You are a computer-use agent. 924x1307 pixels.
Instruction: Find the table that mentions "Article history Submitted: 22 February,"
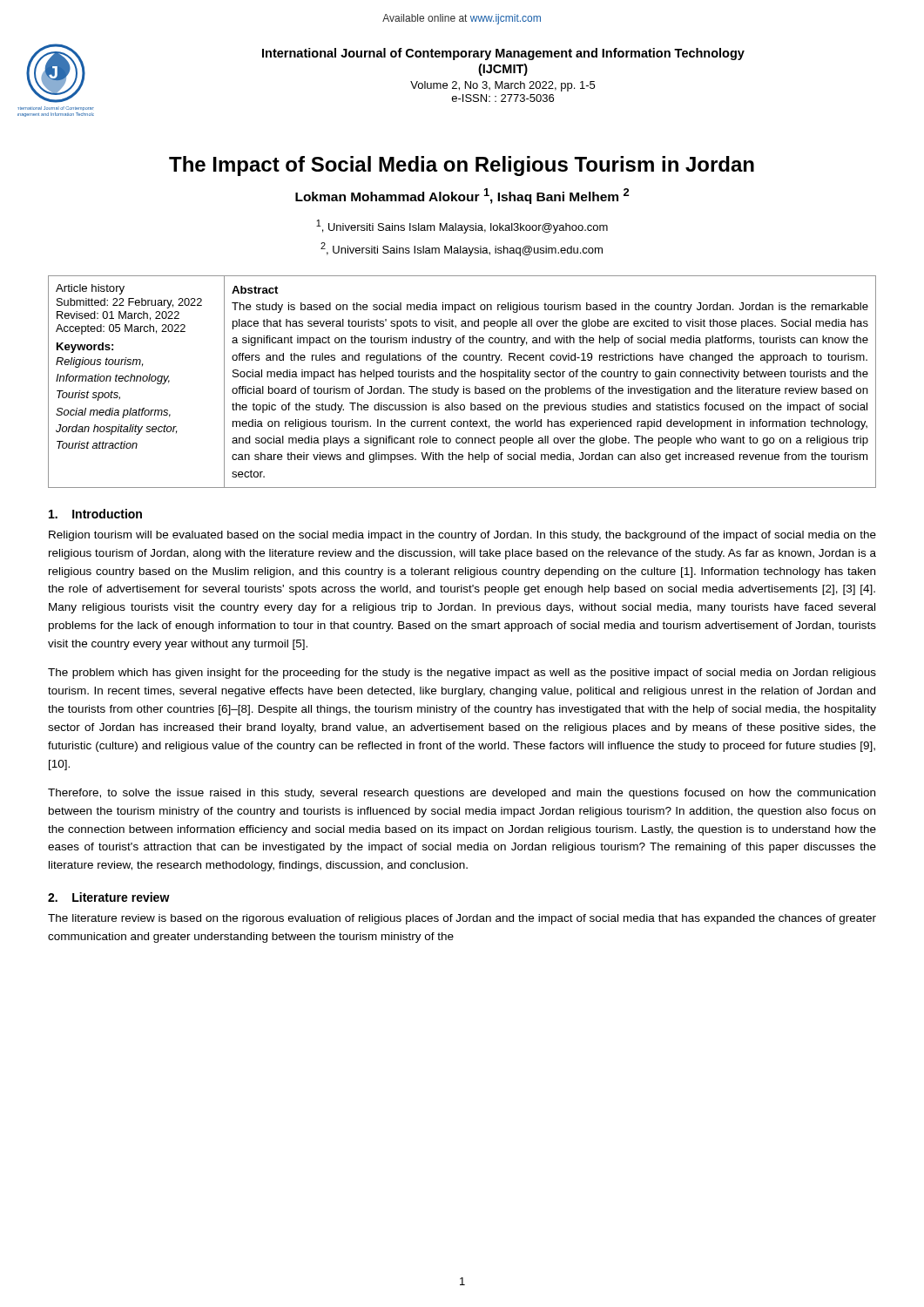point(462,382)
